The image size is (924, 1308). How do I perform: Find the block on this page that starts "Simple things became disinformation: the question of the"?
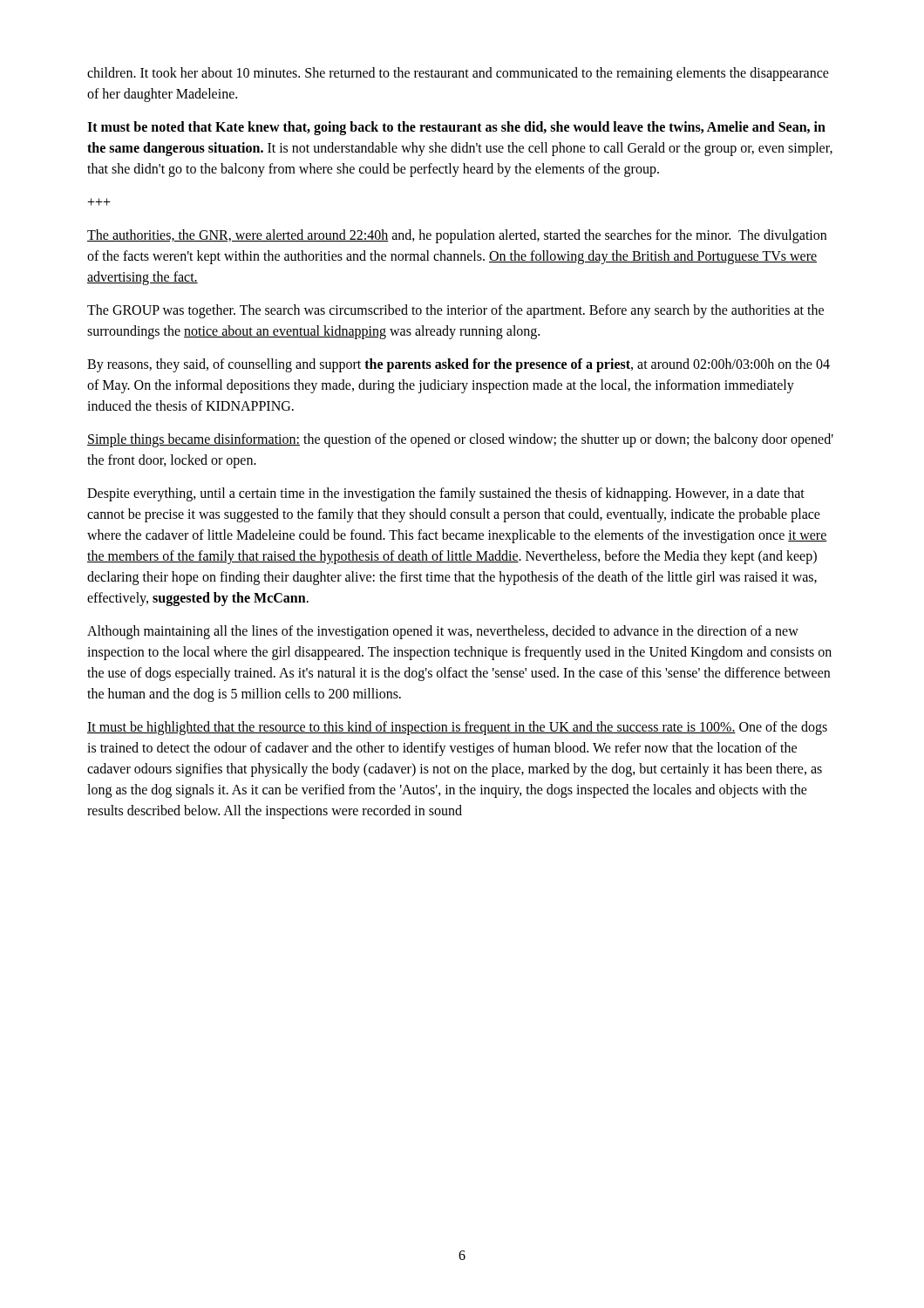tap(460, 449)
